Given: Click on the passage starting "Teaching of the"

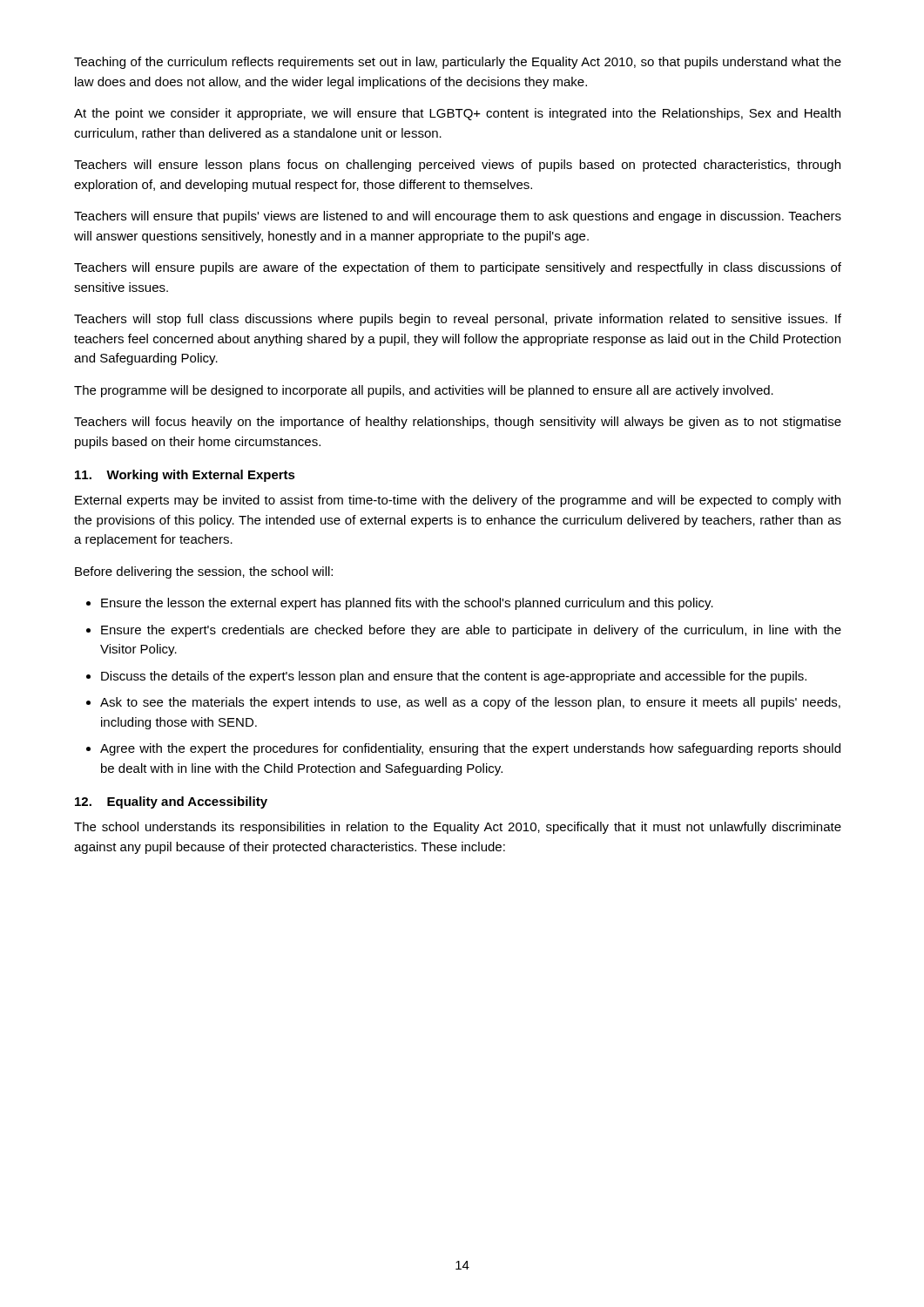Looking at the screenshot, I should pos(458,72).
